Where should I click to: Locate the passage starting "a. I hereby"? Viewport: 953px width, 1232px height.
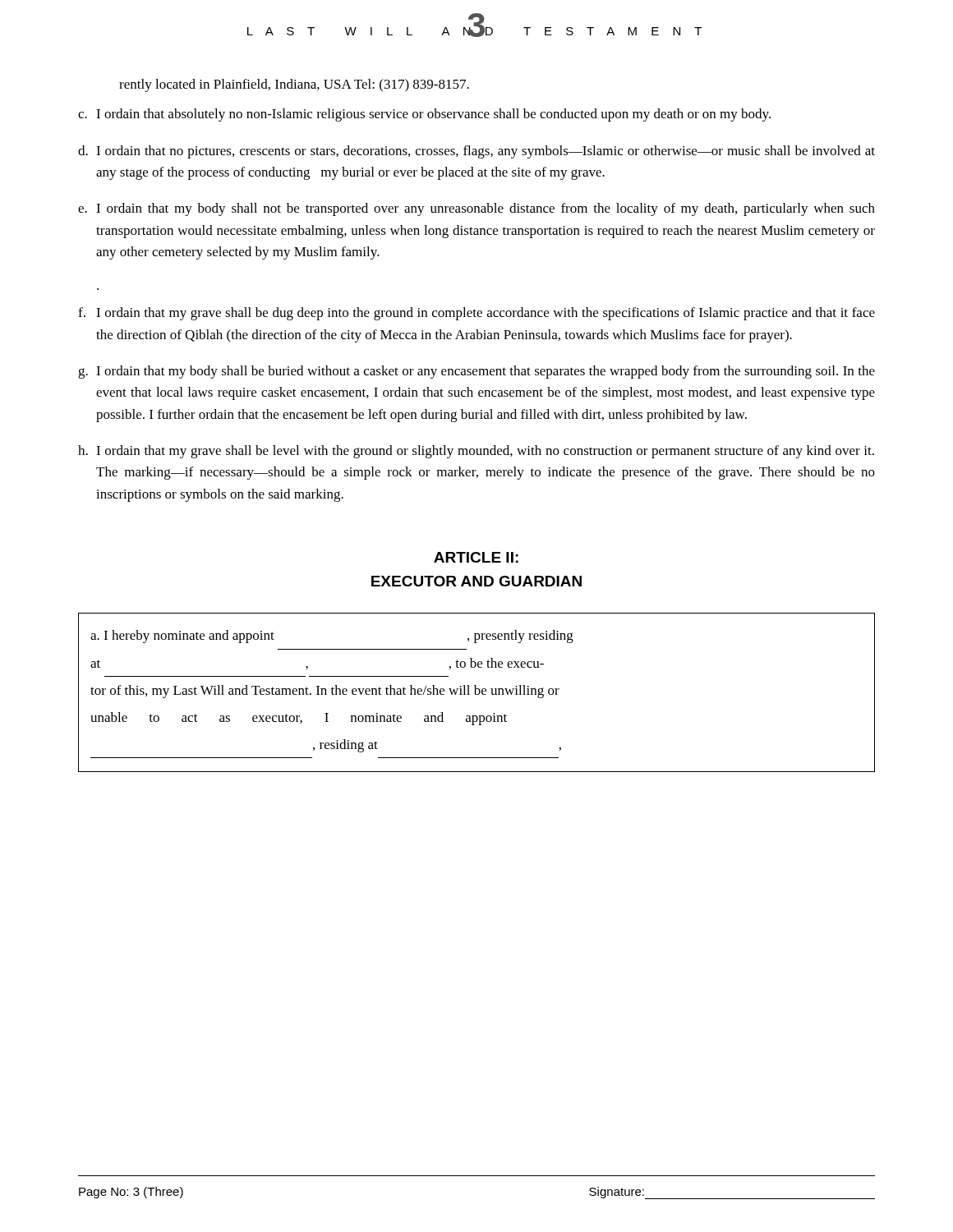click(x=476, y=693)
